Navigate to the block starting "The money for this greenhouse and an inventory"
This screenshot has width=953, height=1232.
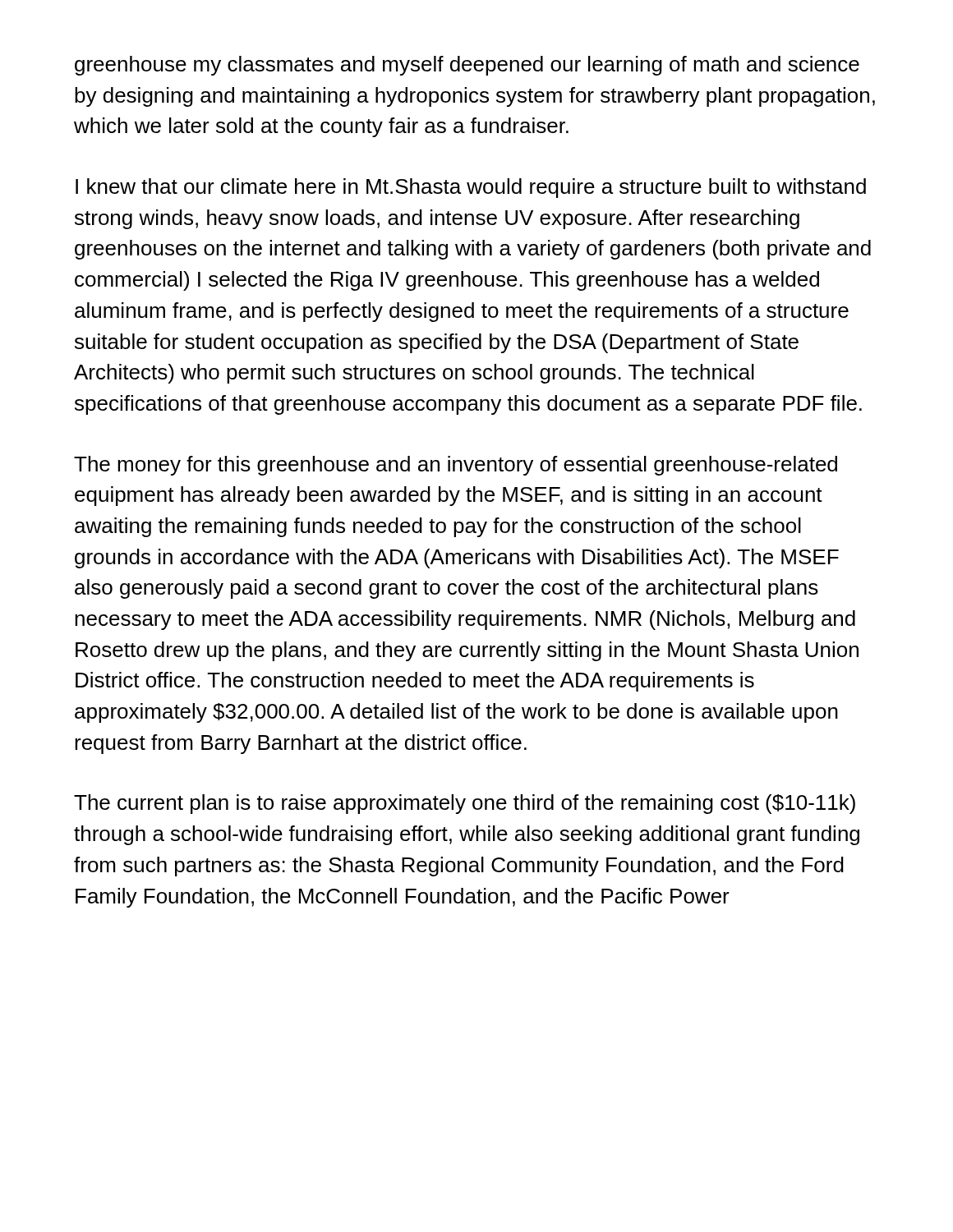(x=467, y=603)
